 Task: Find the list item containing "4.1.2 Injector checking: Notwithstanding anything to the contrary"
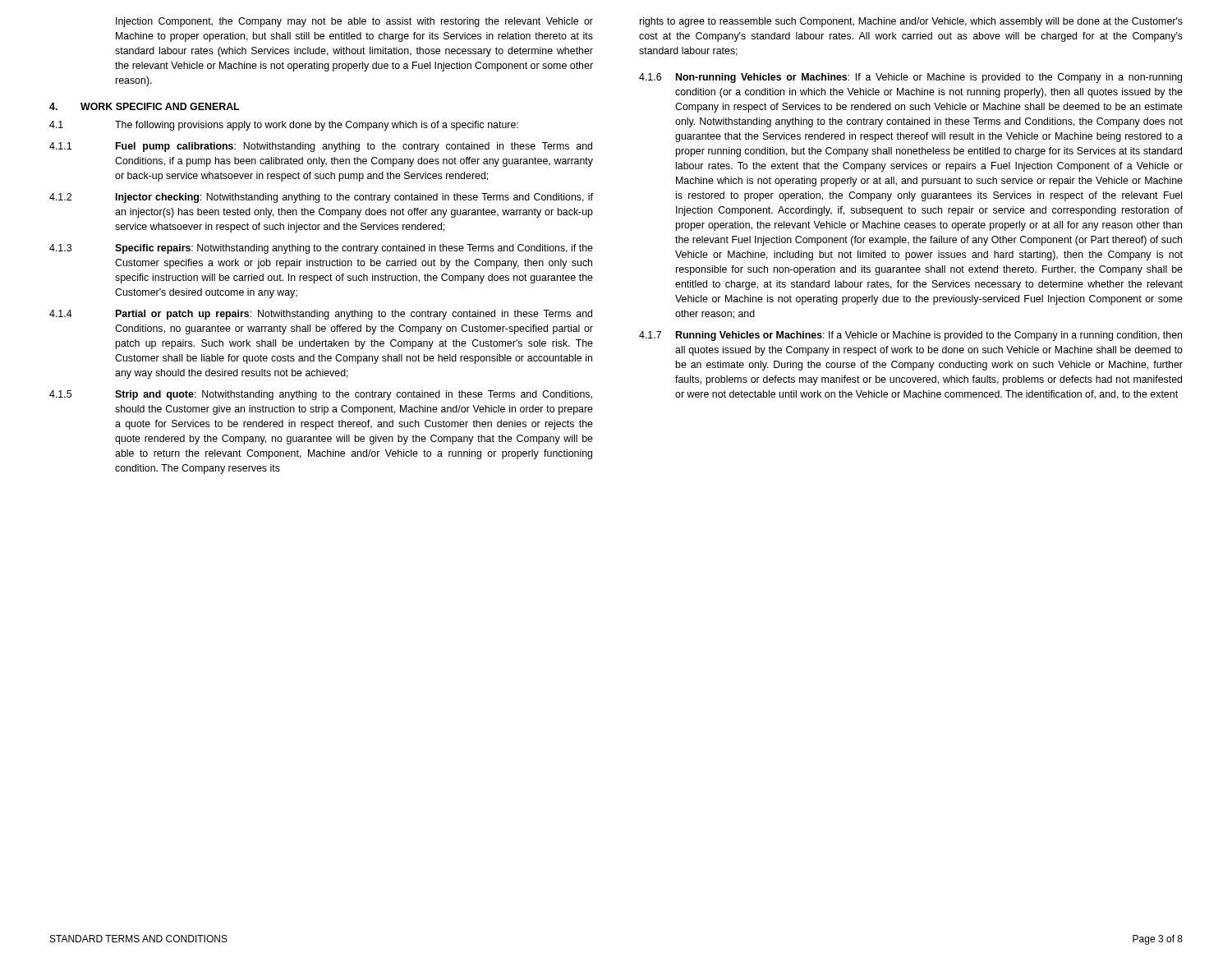point(321,213)
